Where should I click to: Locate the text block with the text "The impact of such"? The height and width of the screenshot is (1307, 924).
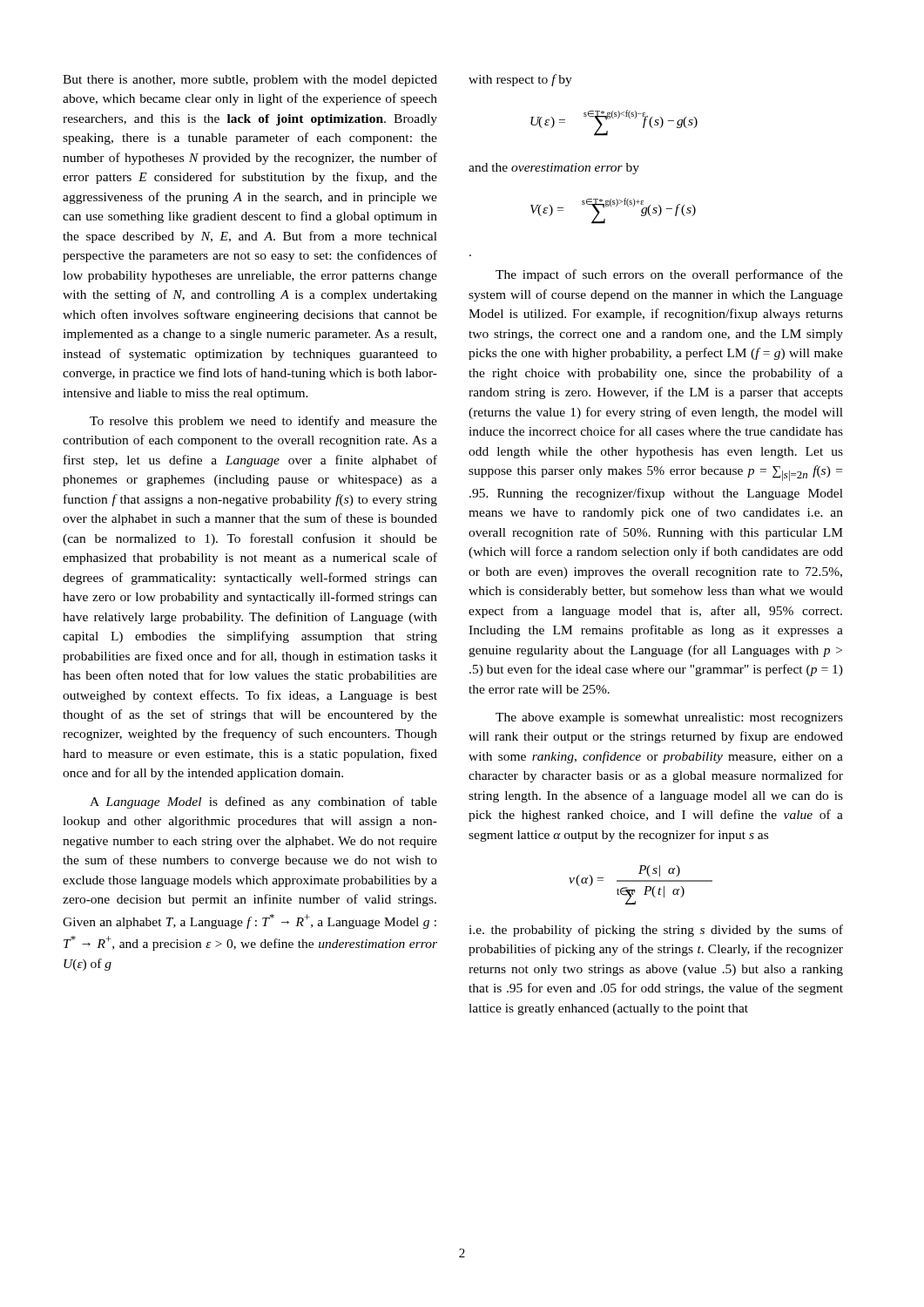tap(656, 482)
